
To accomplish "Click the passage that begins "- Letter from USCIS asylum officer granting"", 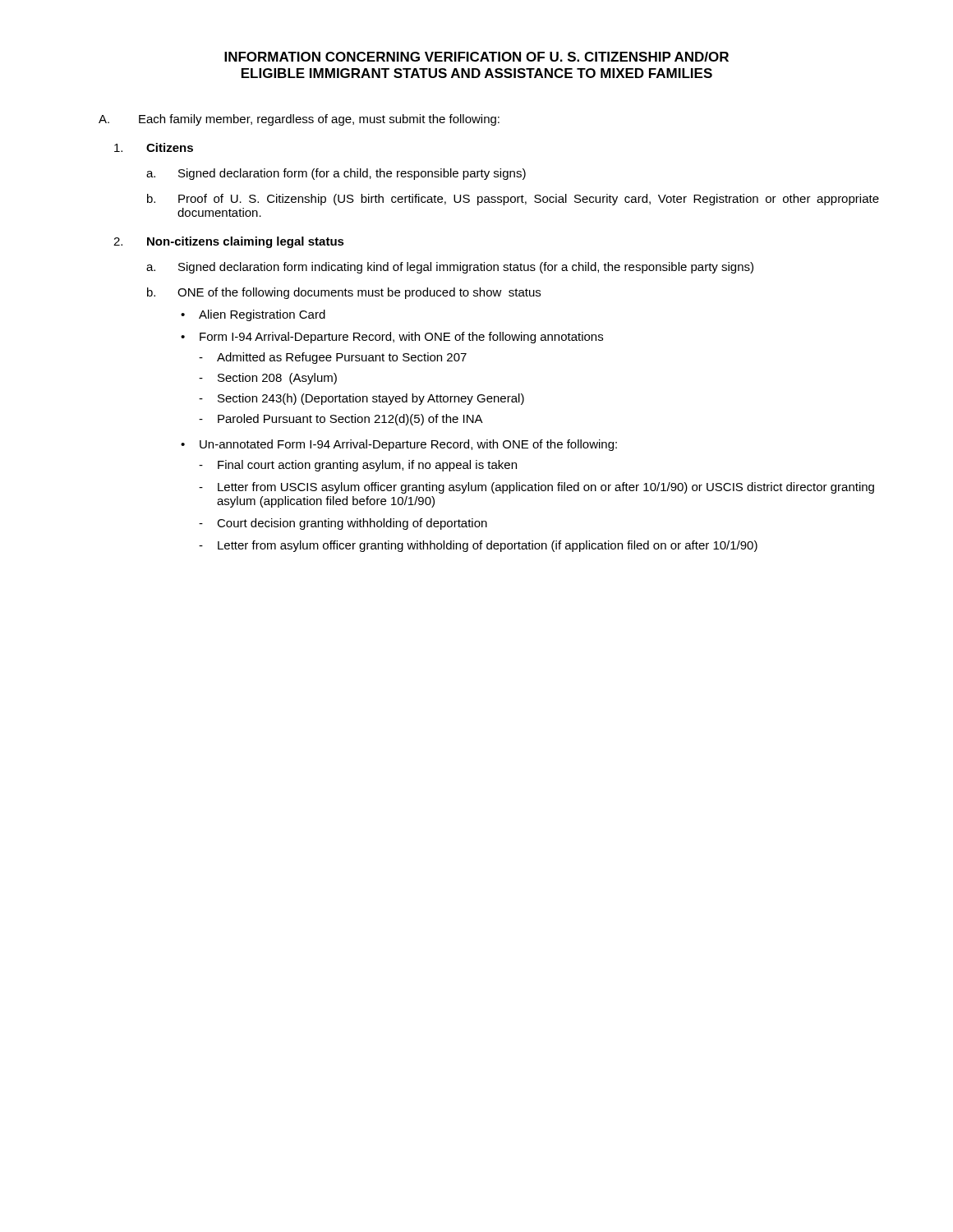I will 539,494.
